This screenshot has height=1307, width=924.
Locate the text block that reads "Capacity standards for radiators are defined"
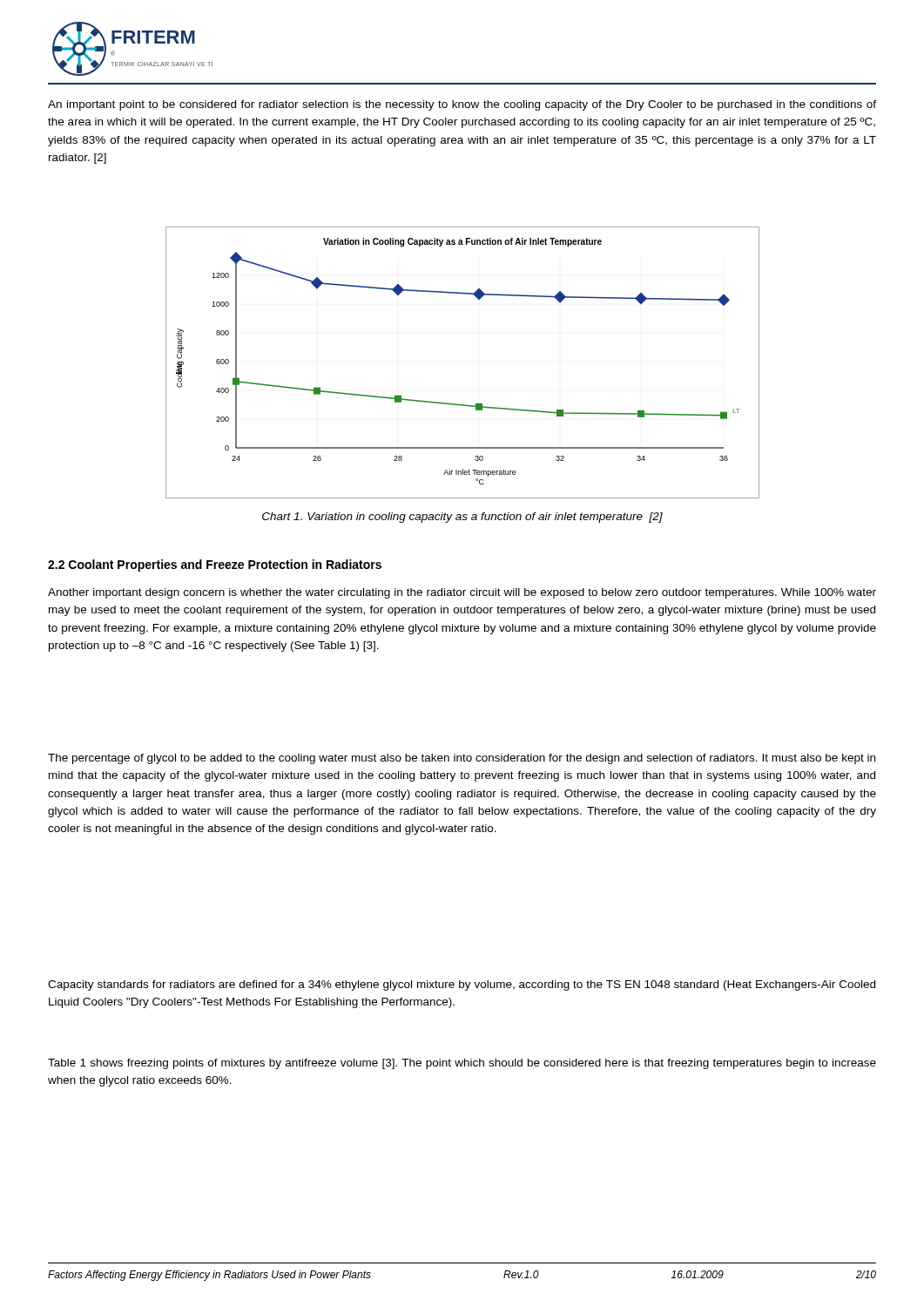[462, 993]
